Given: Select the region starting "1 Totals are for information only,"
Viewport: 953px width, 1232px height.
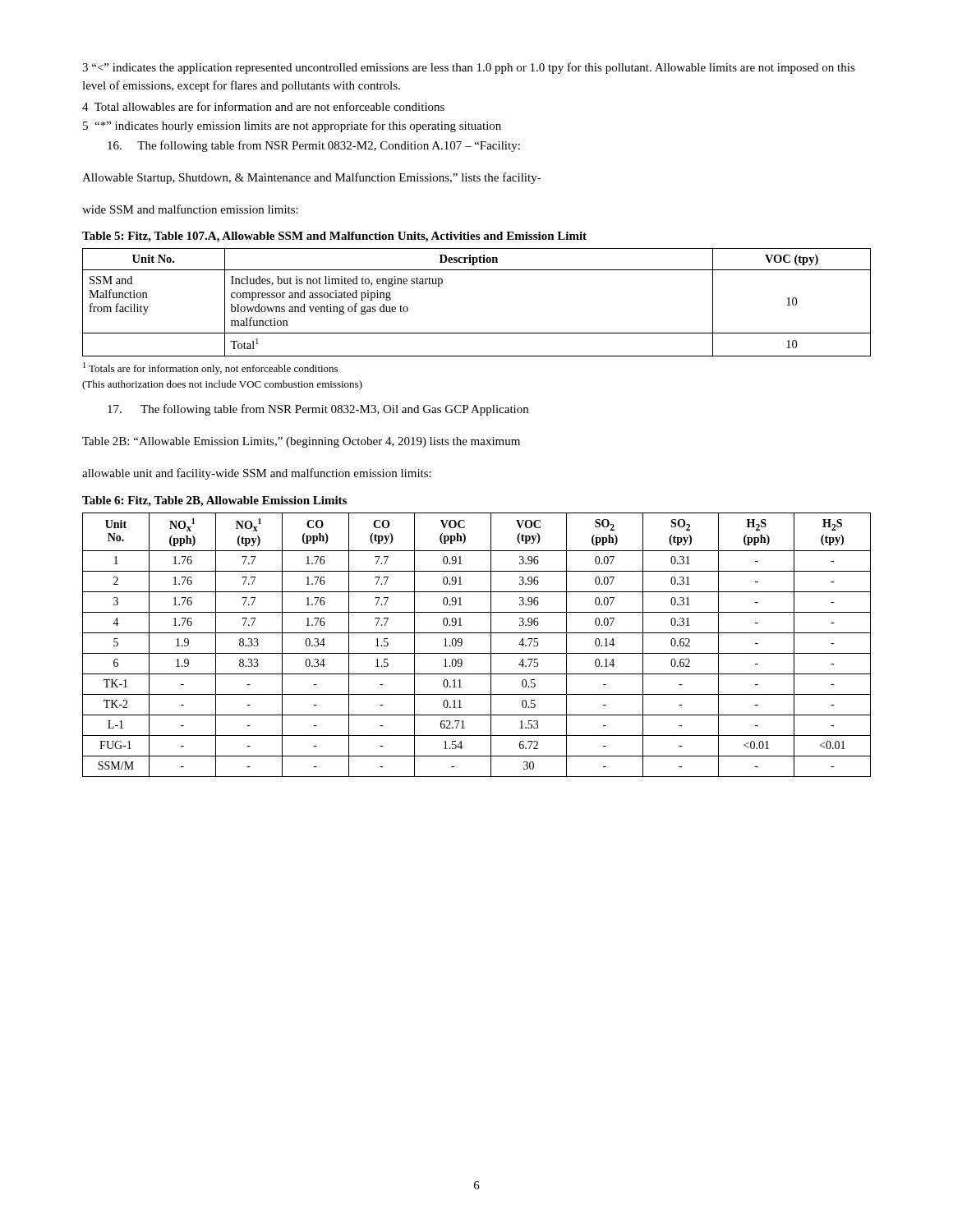Looking at the screenshot, I should pyautogui.click(x=222, y=375).
